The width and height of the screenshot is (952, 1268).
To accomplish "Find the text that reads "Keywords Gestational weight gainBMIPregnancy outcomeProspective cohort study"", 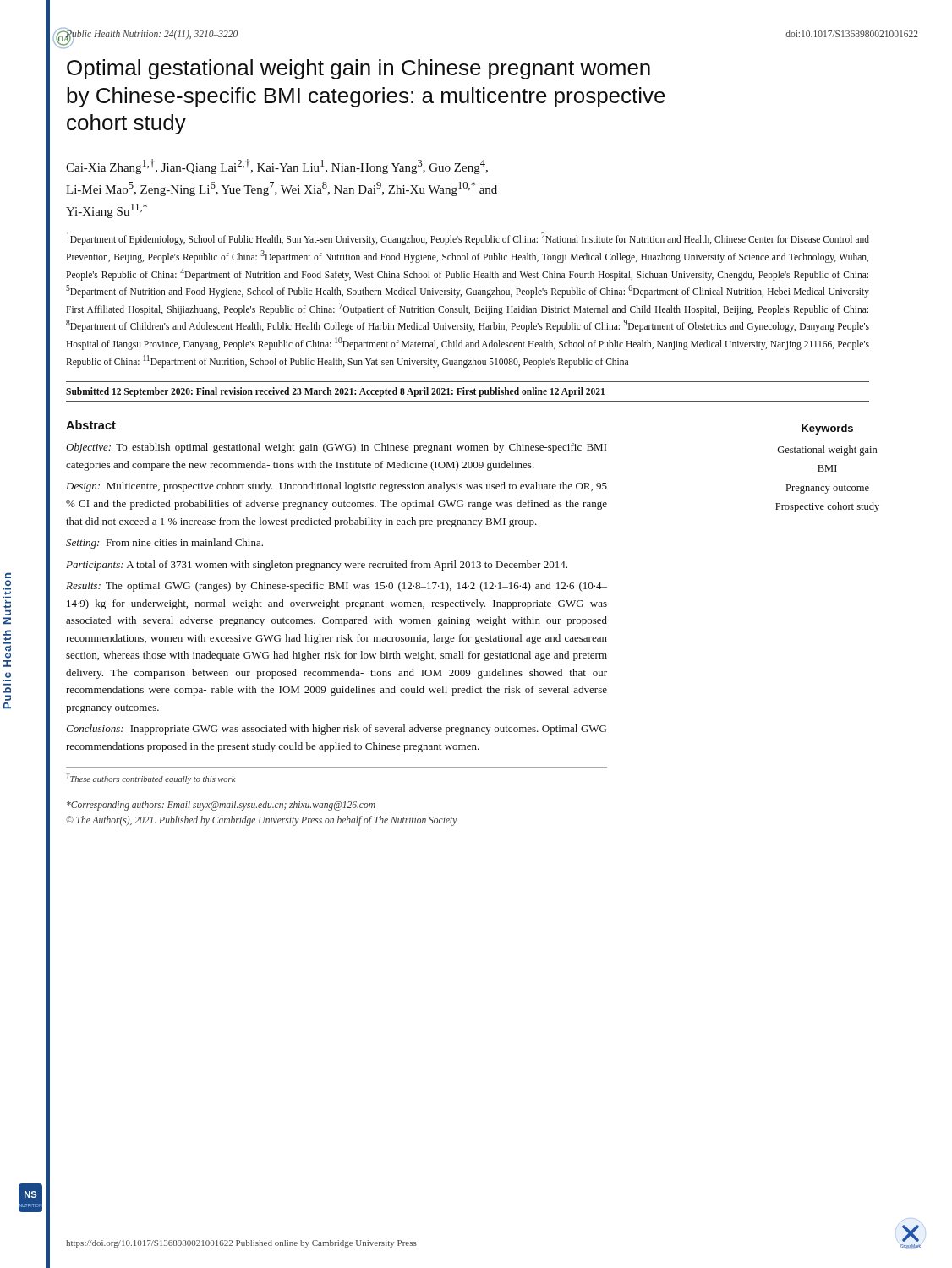I will [x=827, y=468].
